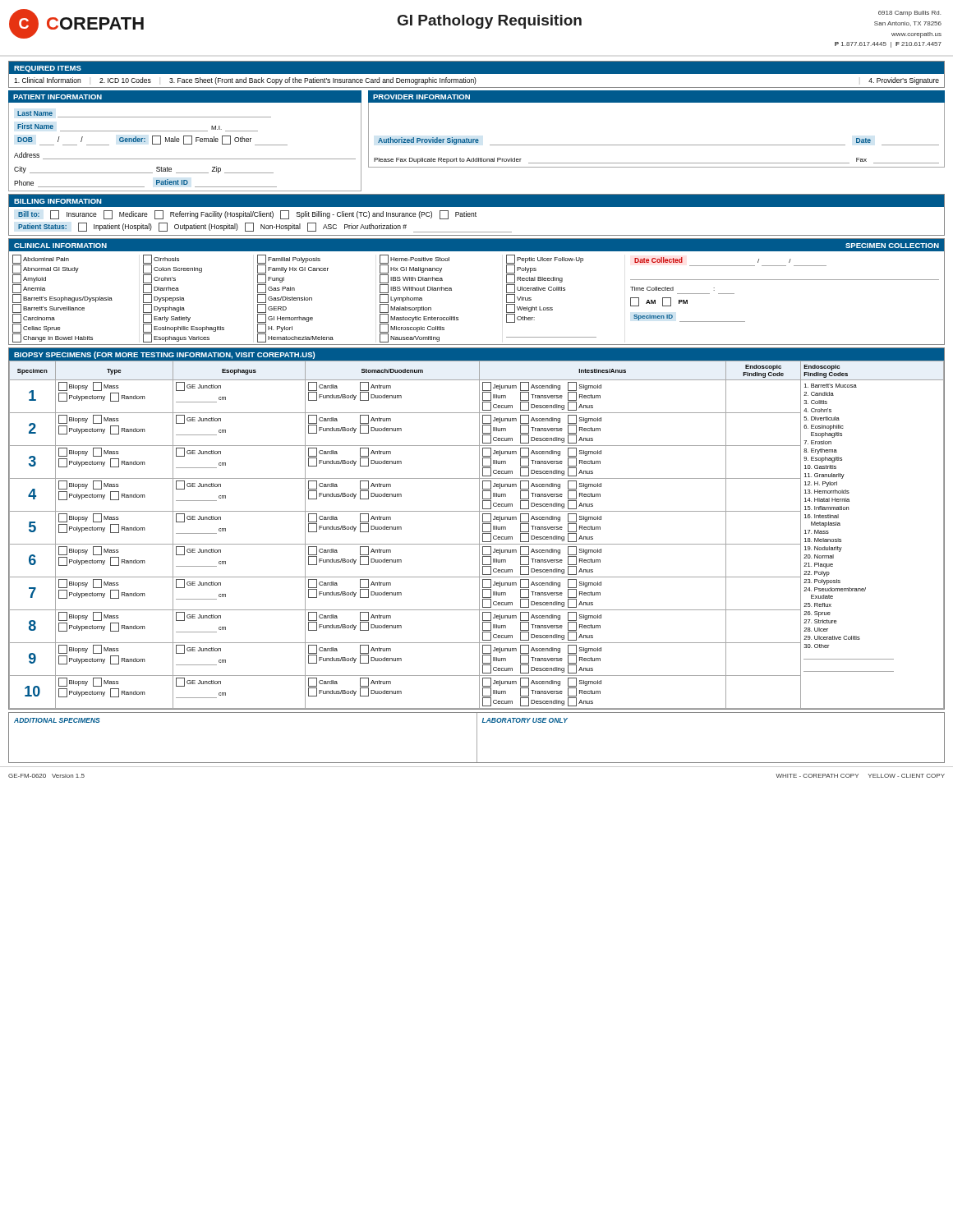Point to the text block starting "Phone Patient ID"

click(x=145, y=182)
